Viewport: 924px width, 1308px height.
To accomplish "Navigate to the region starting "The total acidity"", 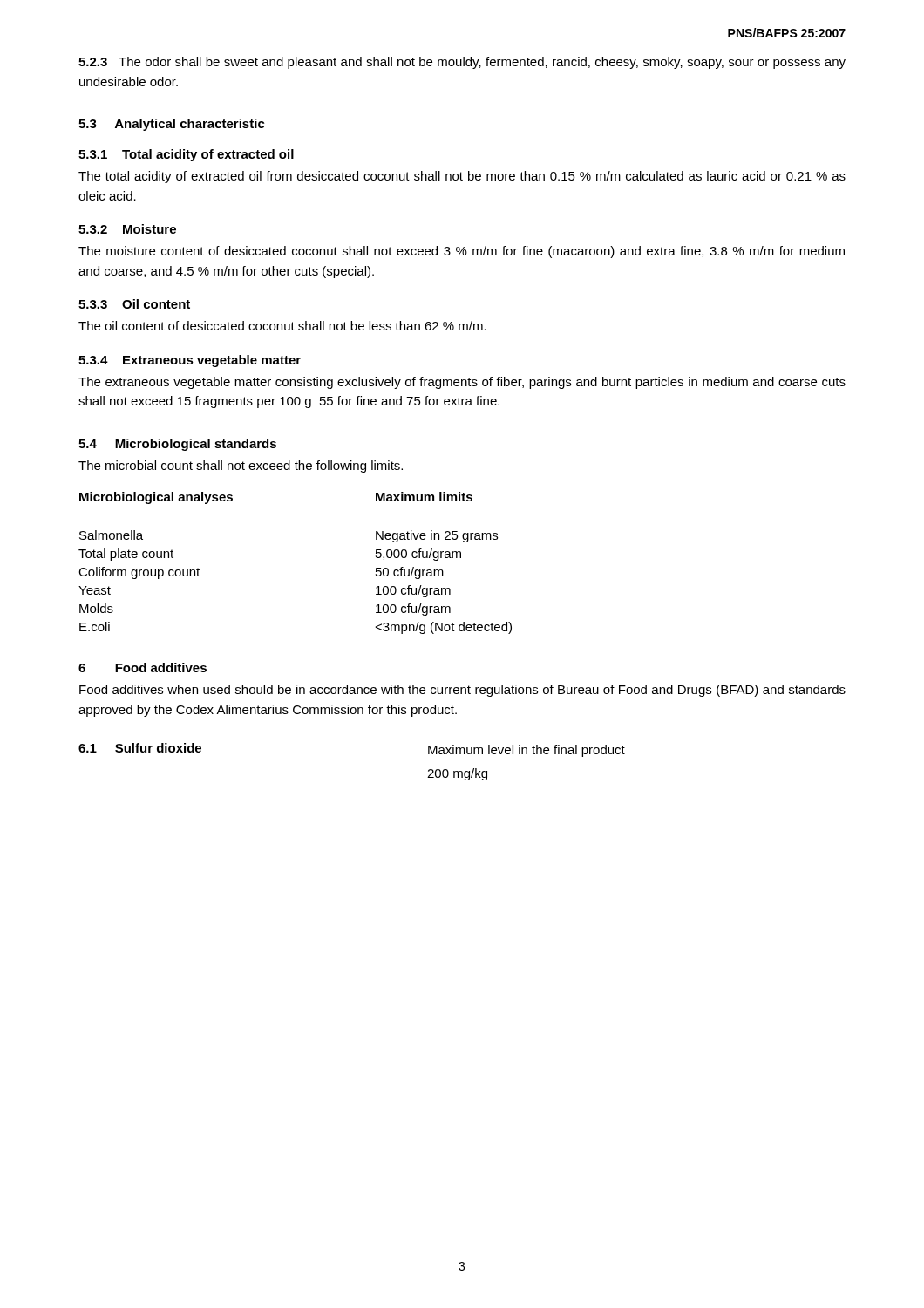I will click(462, 186).
